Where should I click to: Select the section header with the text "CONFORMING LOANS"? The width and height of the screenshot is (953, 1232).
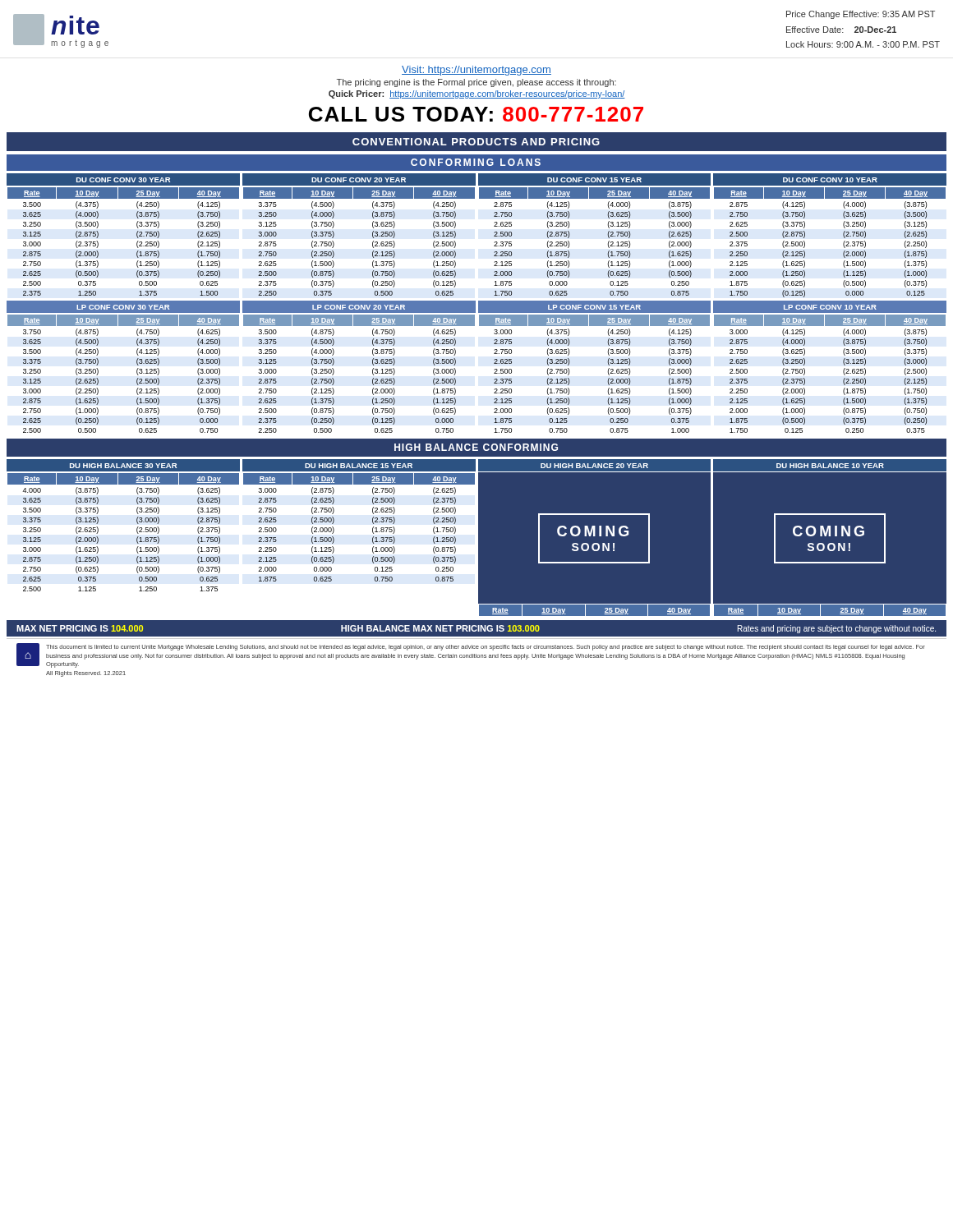click(476, 163)
